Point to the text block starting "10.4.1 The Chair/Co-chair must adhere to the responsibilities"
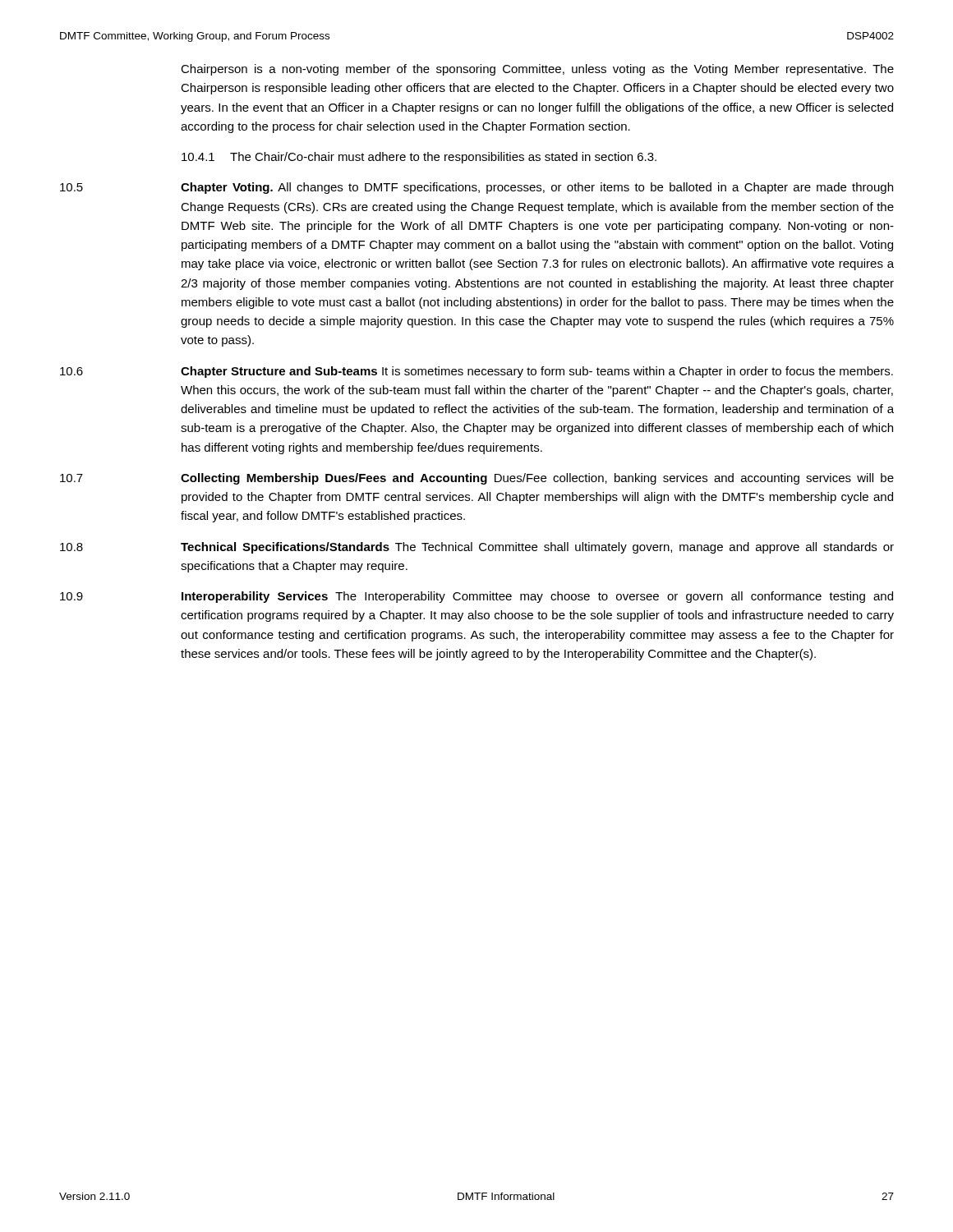The width and height of the screenshot is (953, 1232). pyautogui.click(x=537, y=157)
